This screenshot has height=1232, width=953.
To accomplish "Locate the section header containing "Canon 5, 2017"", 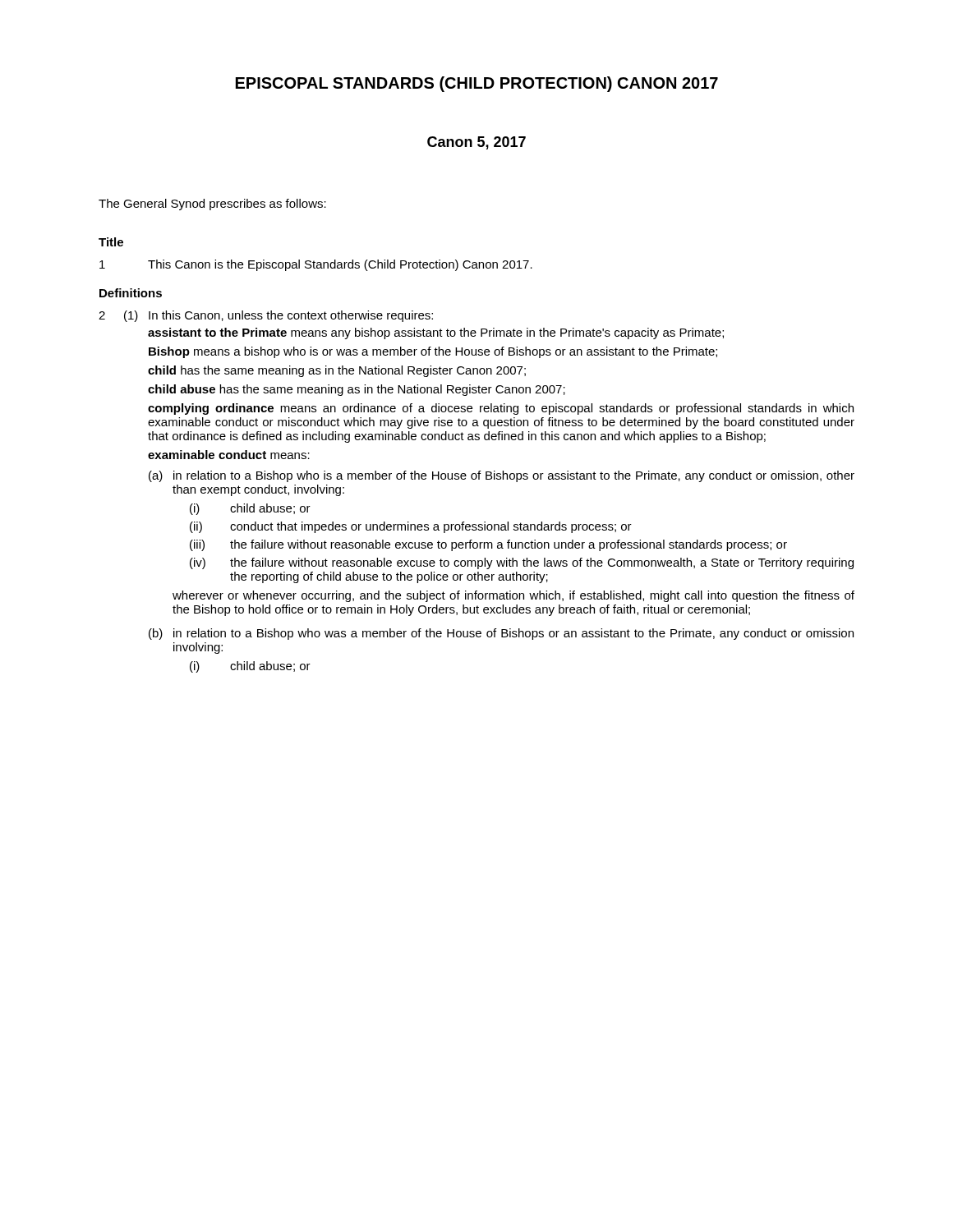I will point(476,142).
